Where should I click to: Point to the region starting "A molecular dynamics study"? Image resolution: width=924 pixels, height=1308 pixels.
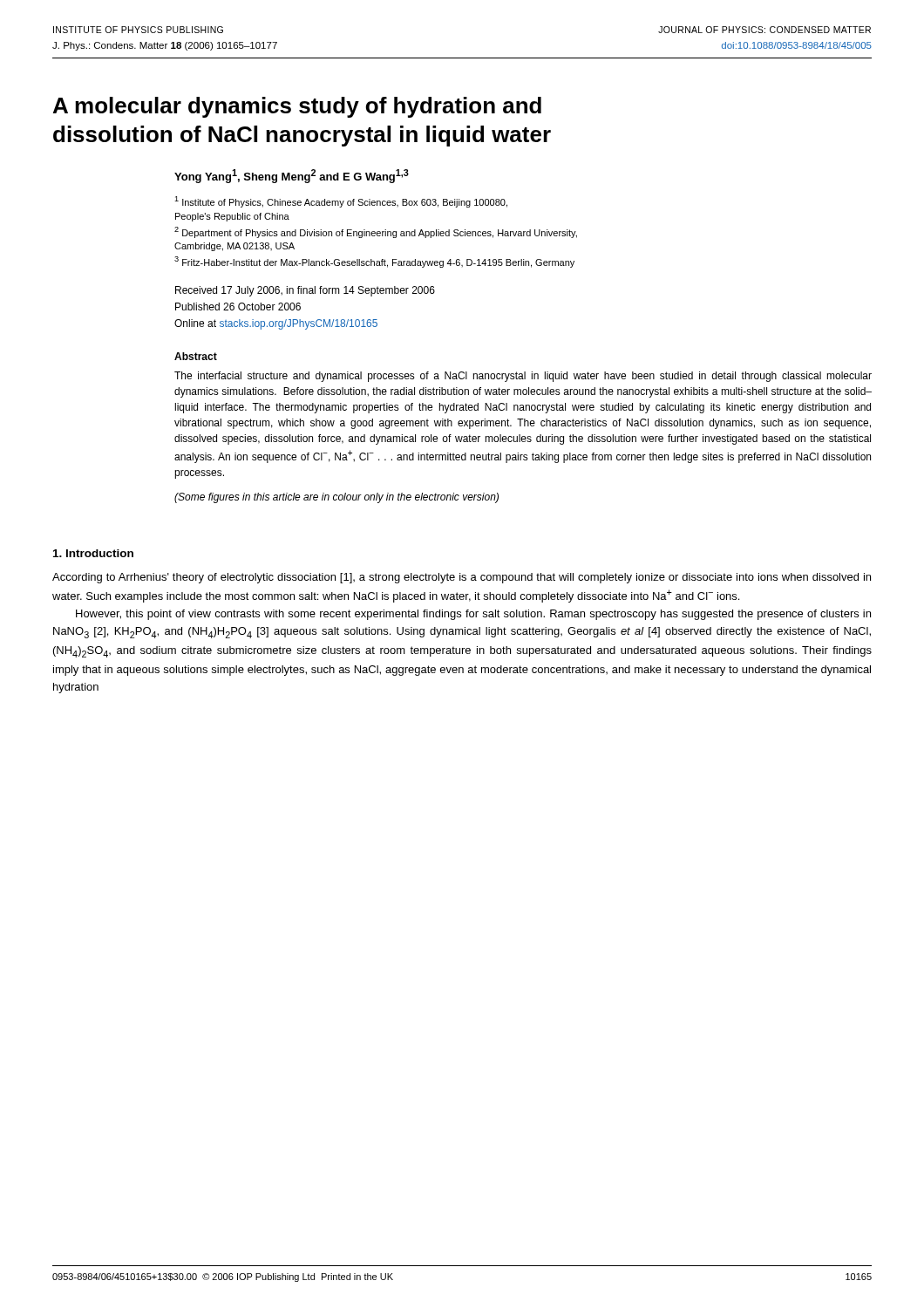tap(462, 120)
